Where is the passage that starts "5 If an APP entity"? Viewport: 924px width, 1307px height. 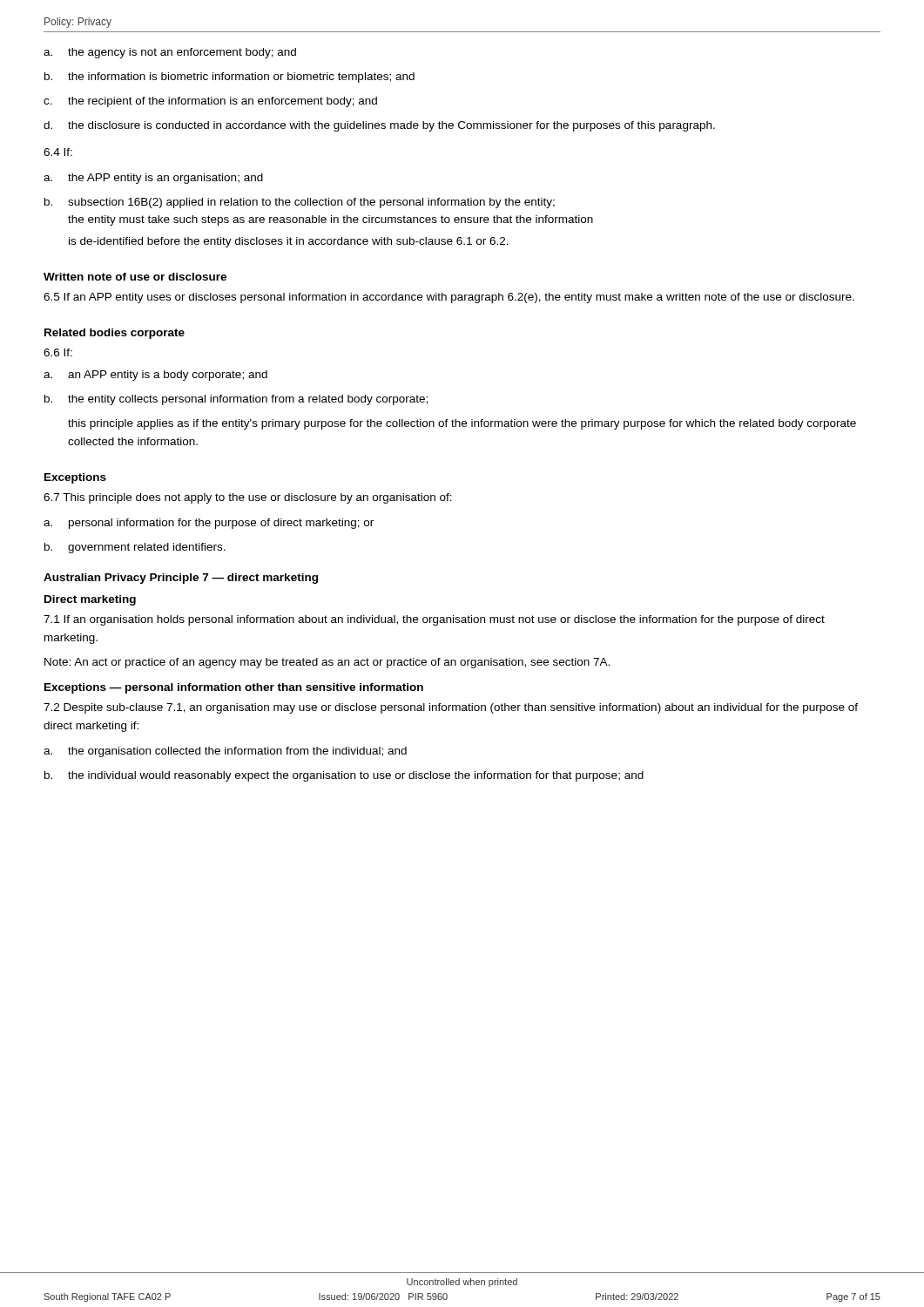tap(449, 297)
